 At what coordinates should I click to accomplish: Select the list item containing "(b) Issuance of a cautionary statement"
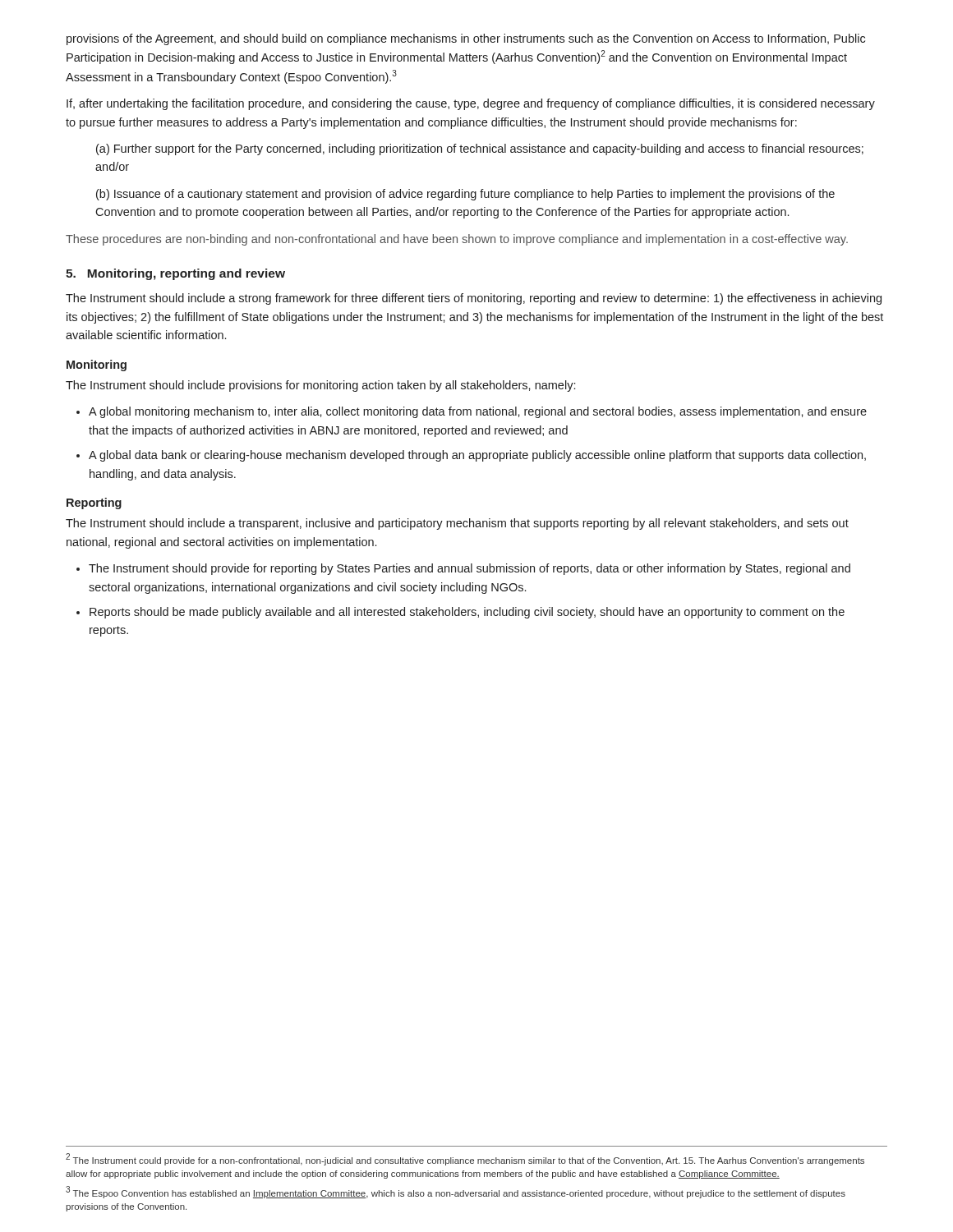[x=465, y=203]
